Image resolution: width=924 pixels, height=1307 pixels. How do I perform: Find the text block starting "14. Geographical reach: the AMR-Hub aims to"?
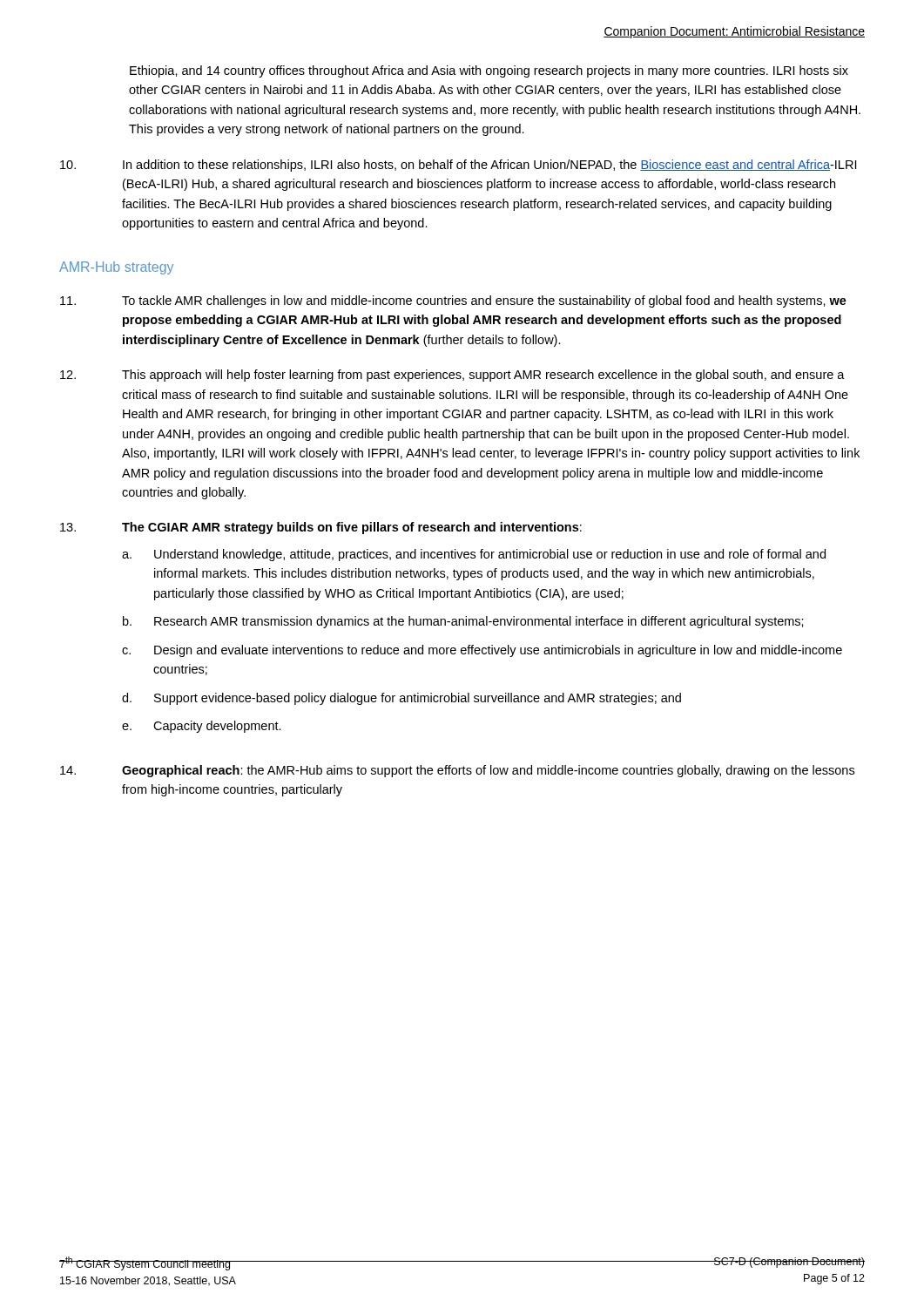pos(462,780)
